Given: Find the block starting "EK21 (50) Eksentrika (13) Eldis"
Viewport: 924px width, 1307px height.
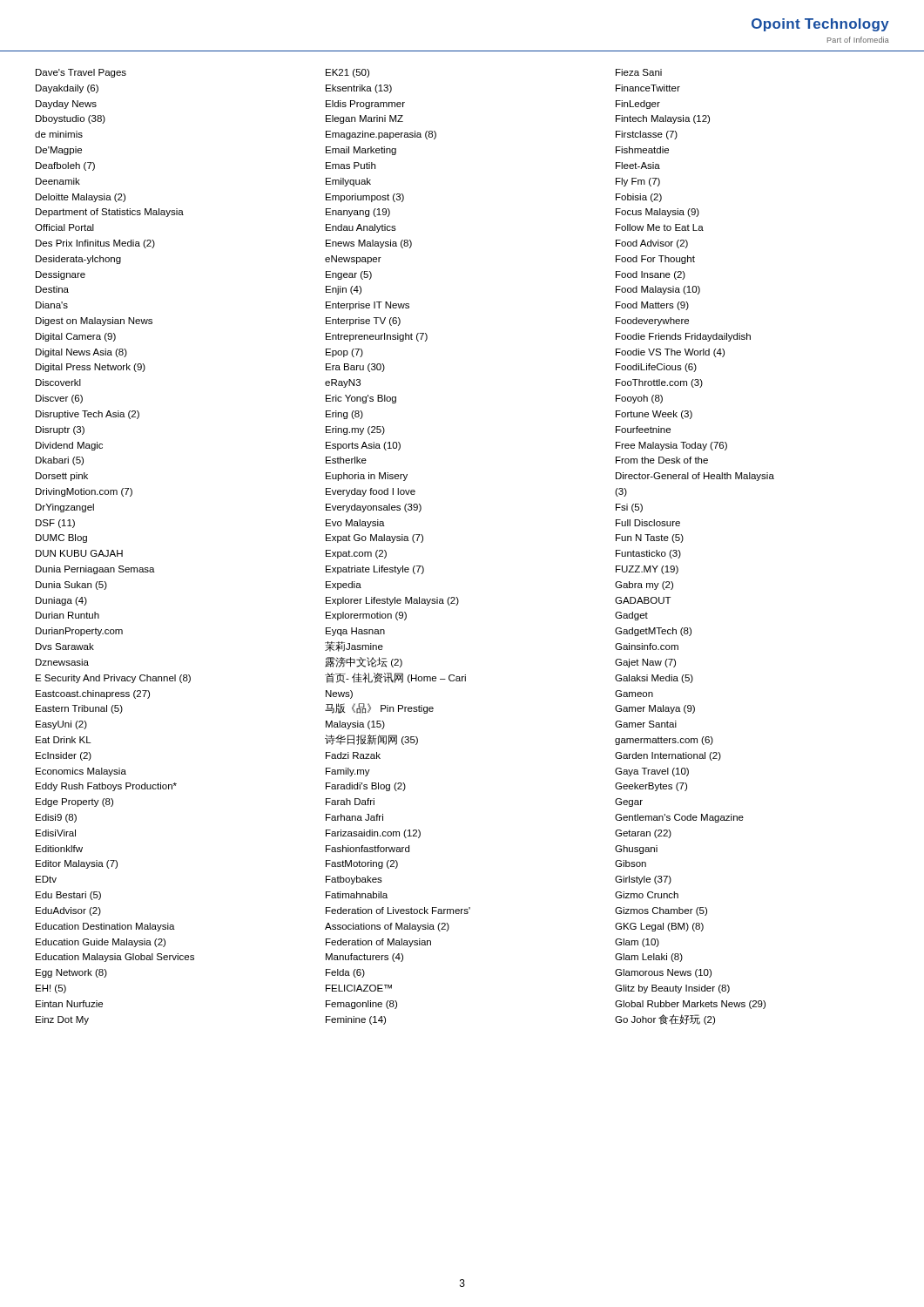Looking at the screenshot, I should 347,73.
